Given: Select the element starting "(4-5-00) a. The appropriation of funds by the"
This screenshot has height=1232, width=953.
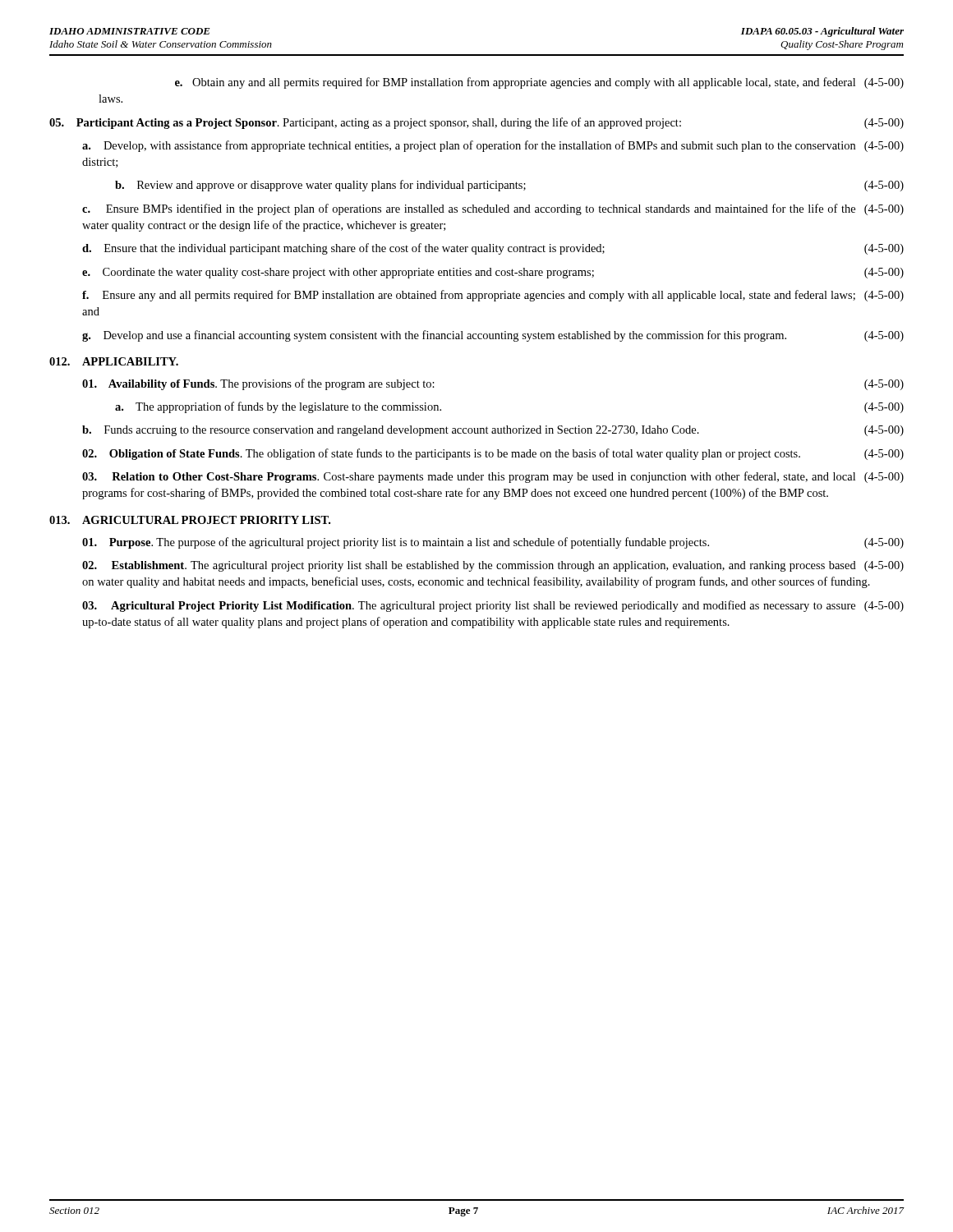Looking at the screenshot, I should (290, 407).
